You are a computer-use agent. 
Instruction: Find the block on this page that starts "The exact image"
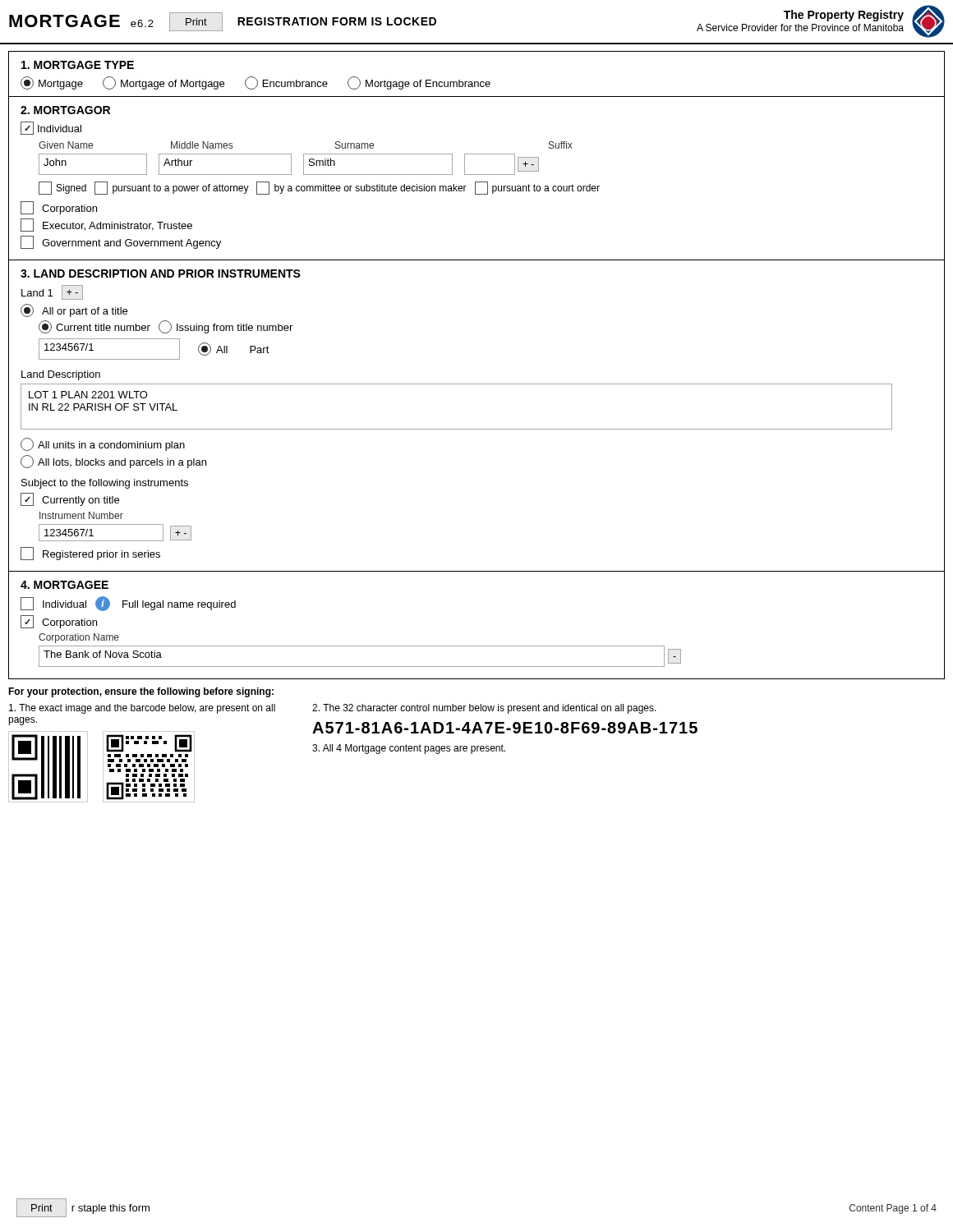pyautogui.click(x=142, y=714)
